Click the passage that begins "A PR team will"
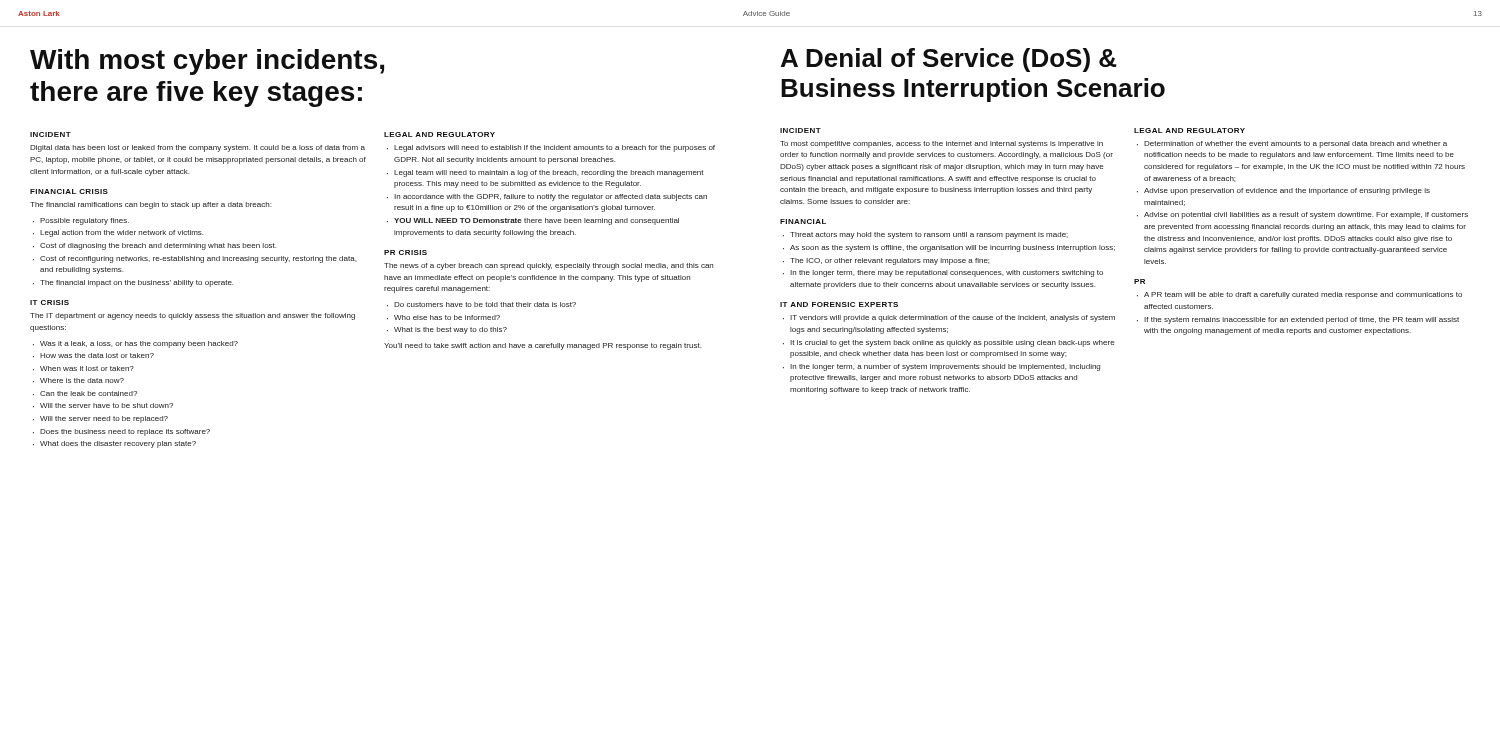 click(1303, 301)
